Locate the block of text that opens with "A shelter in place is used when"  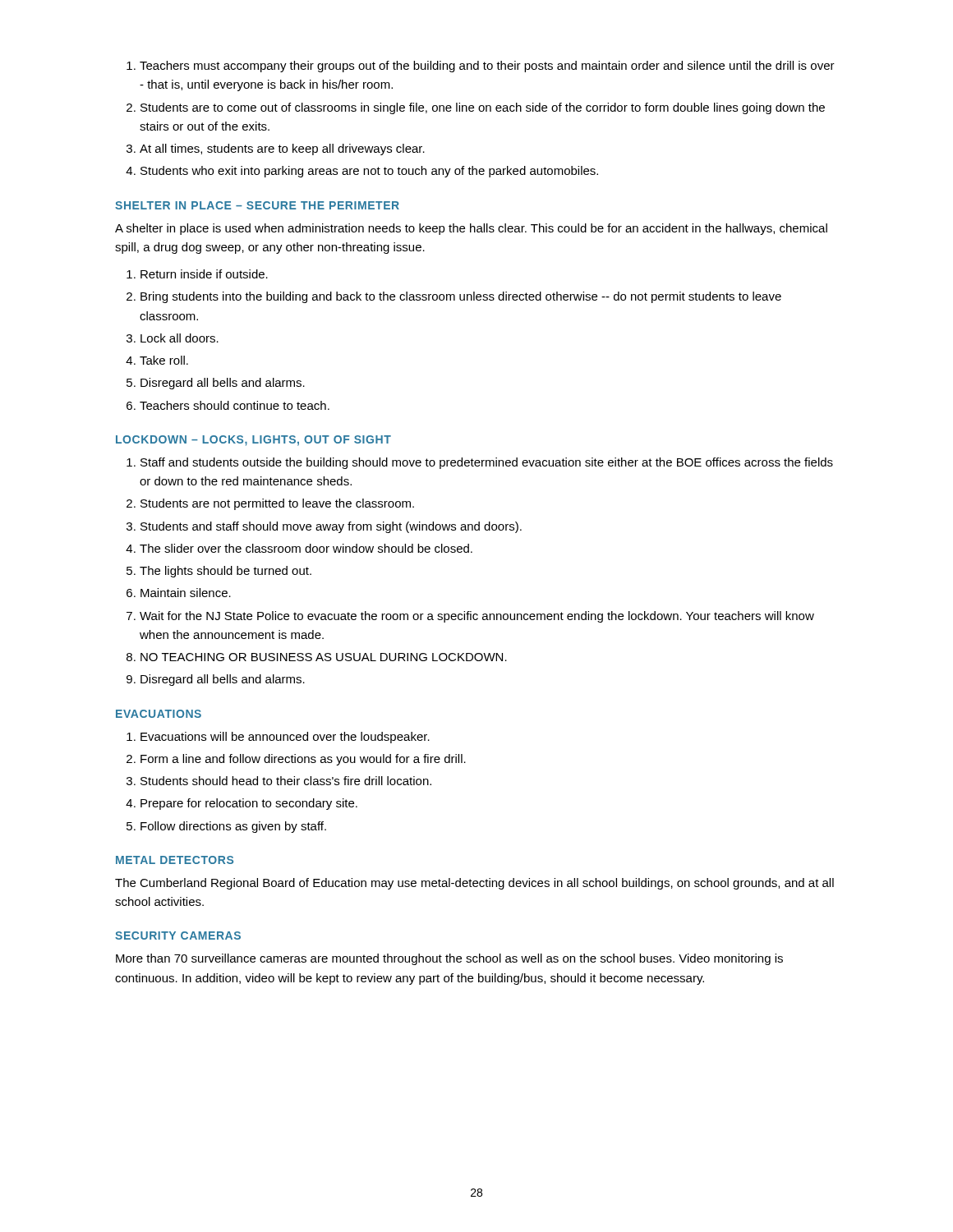[x=476, y=237]
